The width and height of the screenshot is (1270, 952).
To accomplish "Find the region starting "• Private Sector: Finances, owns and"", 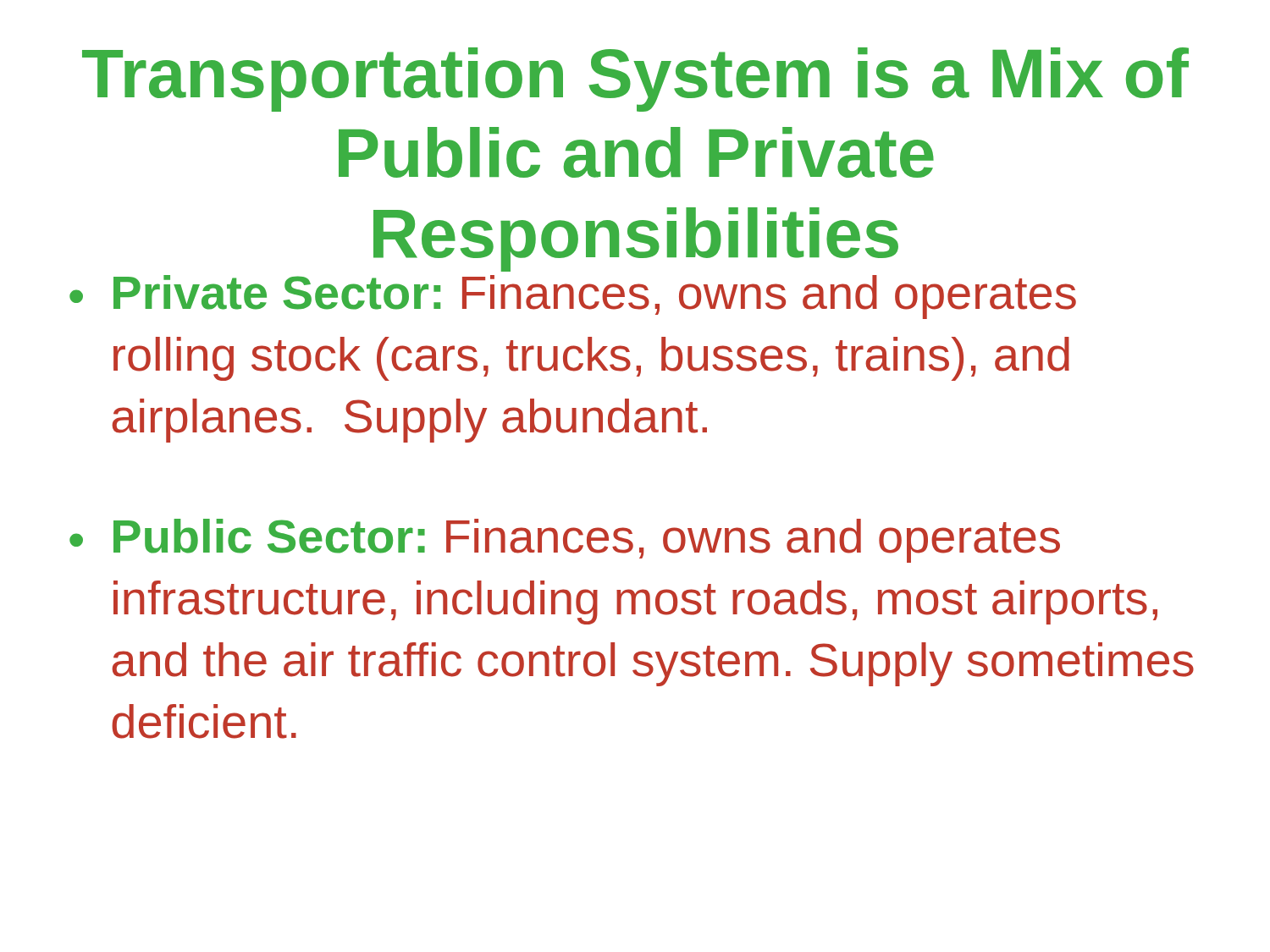I will 635,355.
